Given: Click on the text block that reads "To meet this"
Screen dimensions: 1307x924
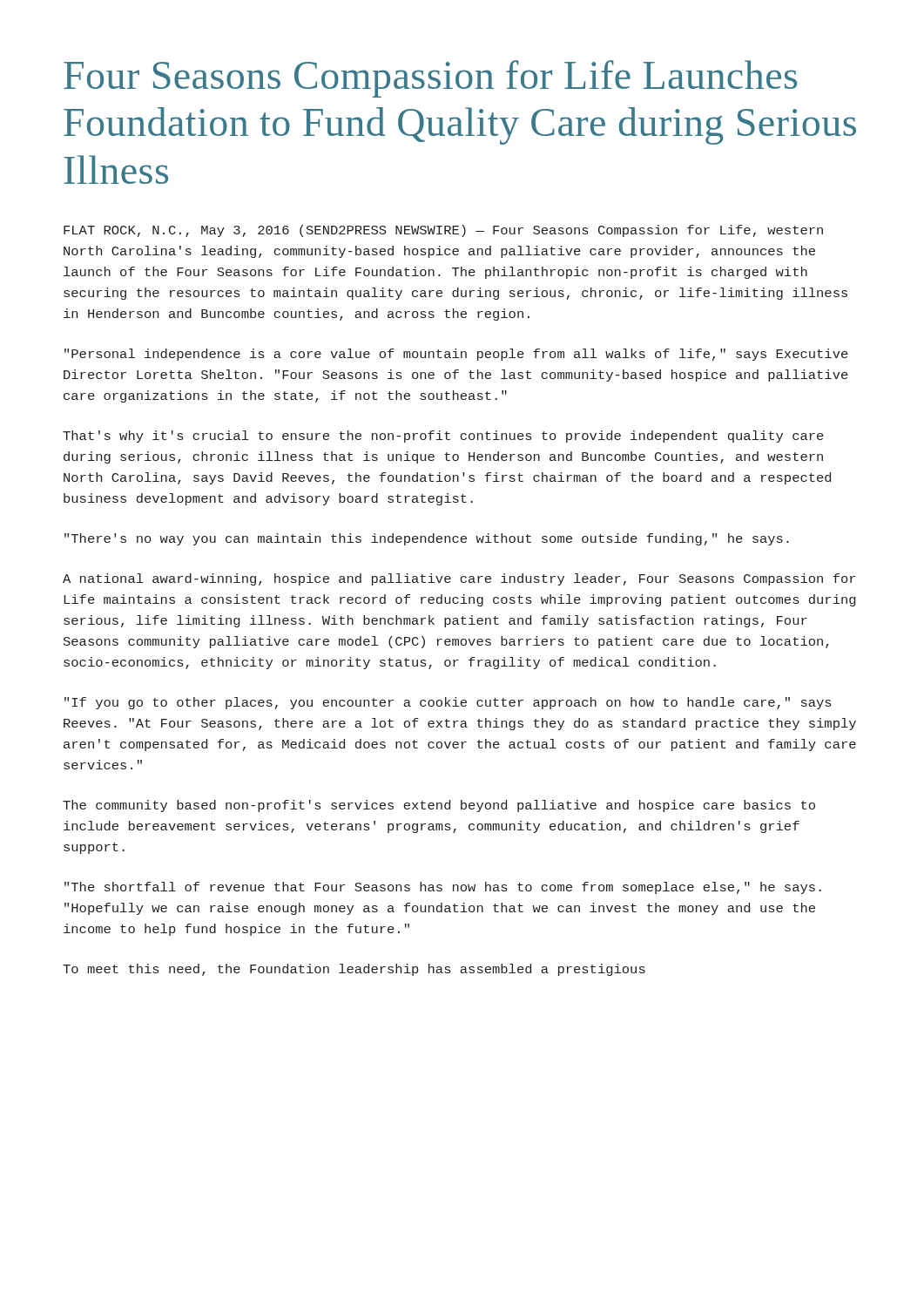Looking at the screenshot, I should pos(354,970).
